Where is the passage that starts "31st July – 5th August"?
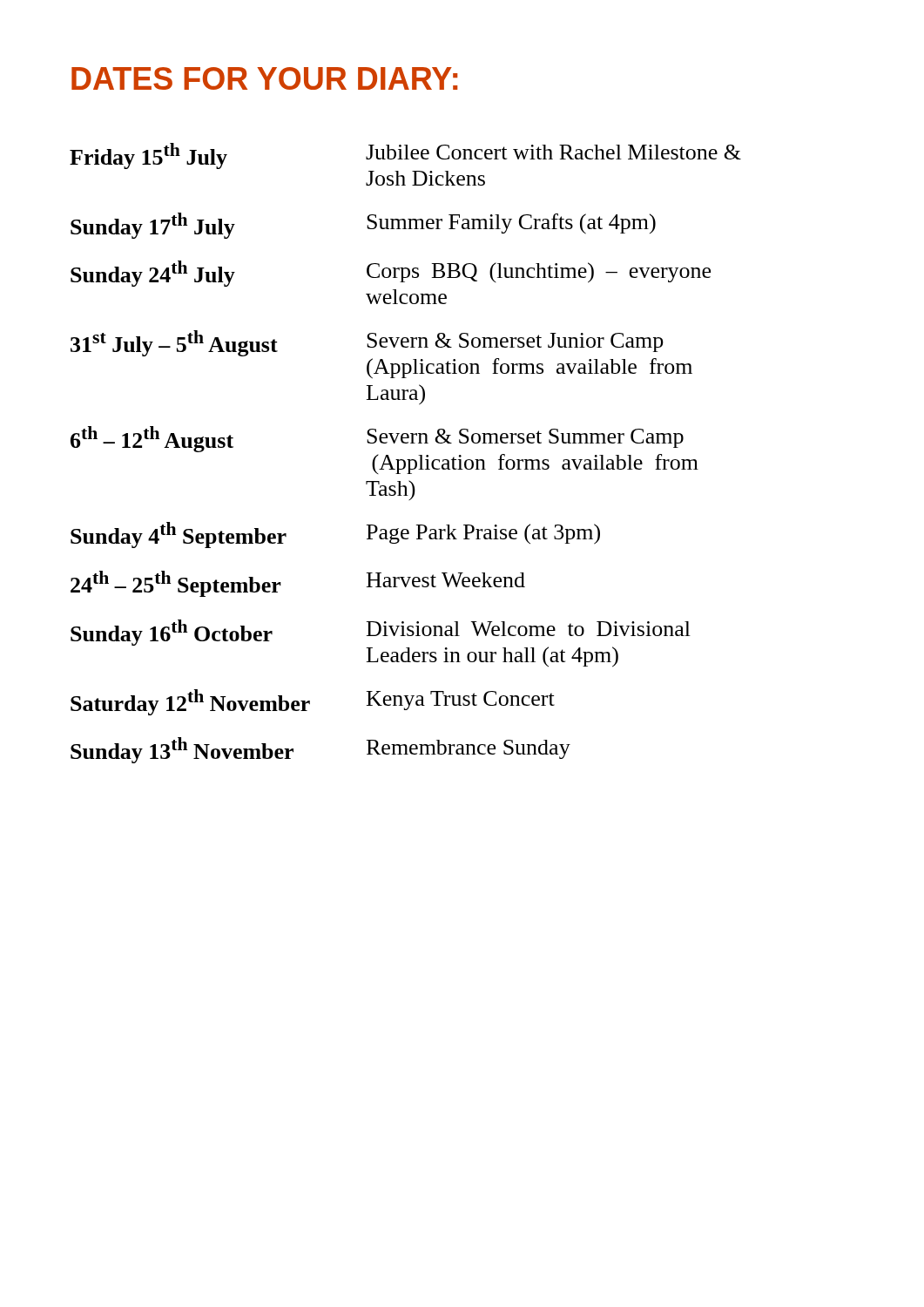 point(458,367)
